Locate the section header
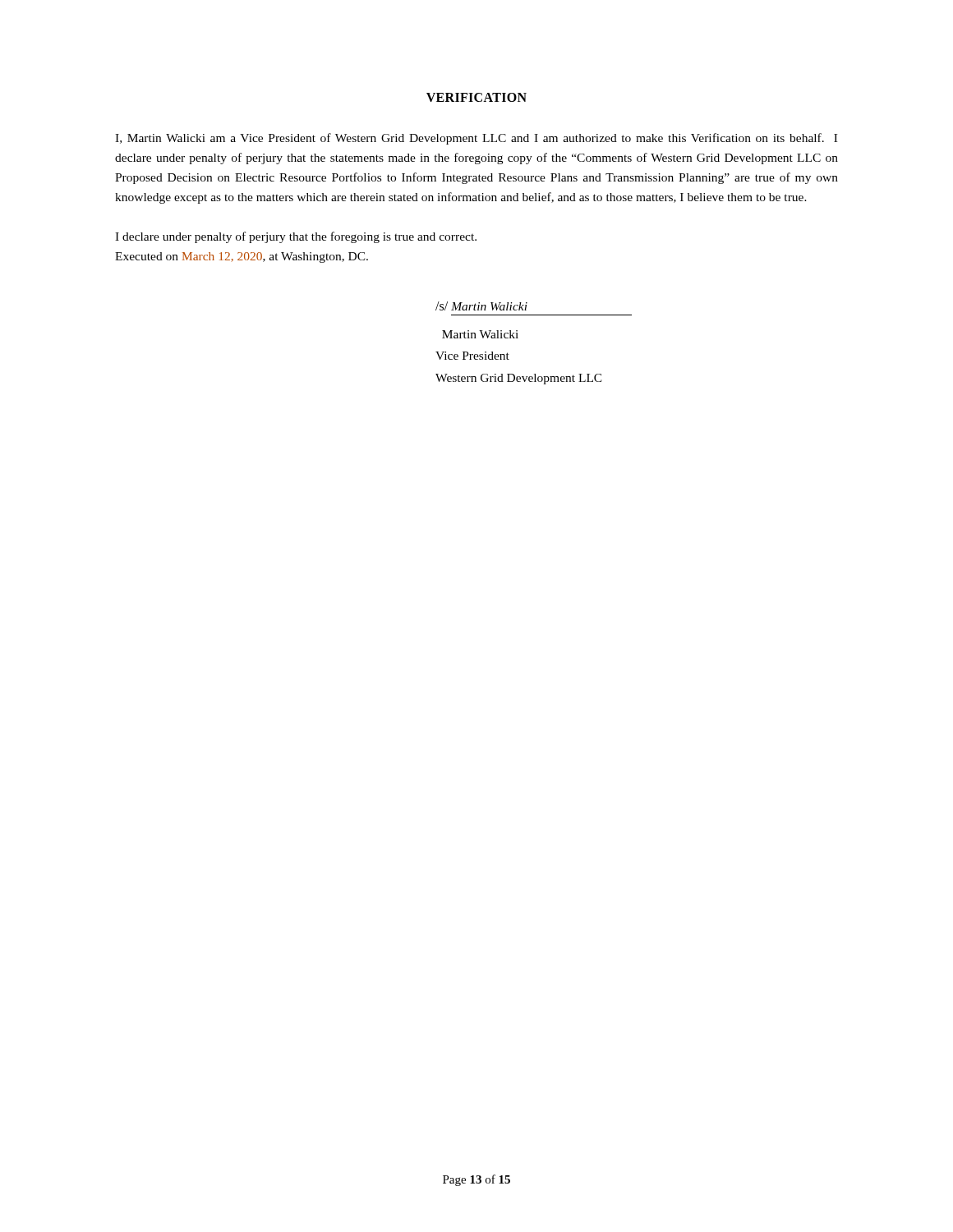This screenshot has width=953, height=1232. coord(476,97)
